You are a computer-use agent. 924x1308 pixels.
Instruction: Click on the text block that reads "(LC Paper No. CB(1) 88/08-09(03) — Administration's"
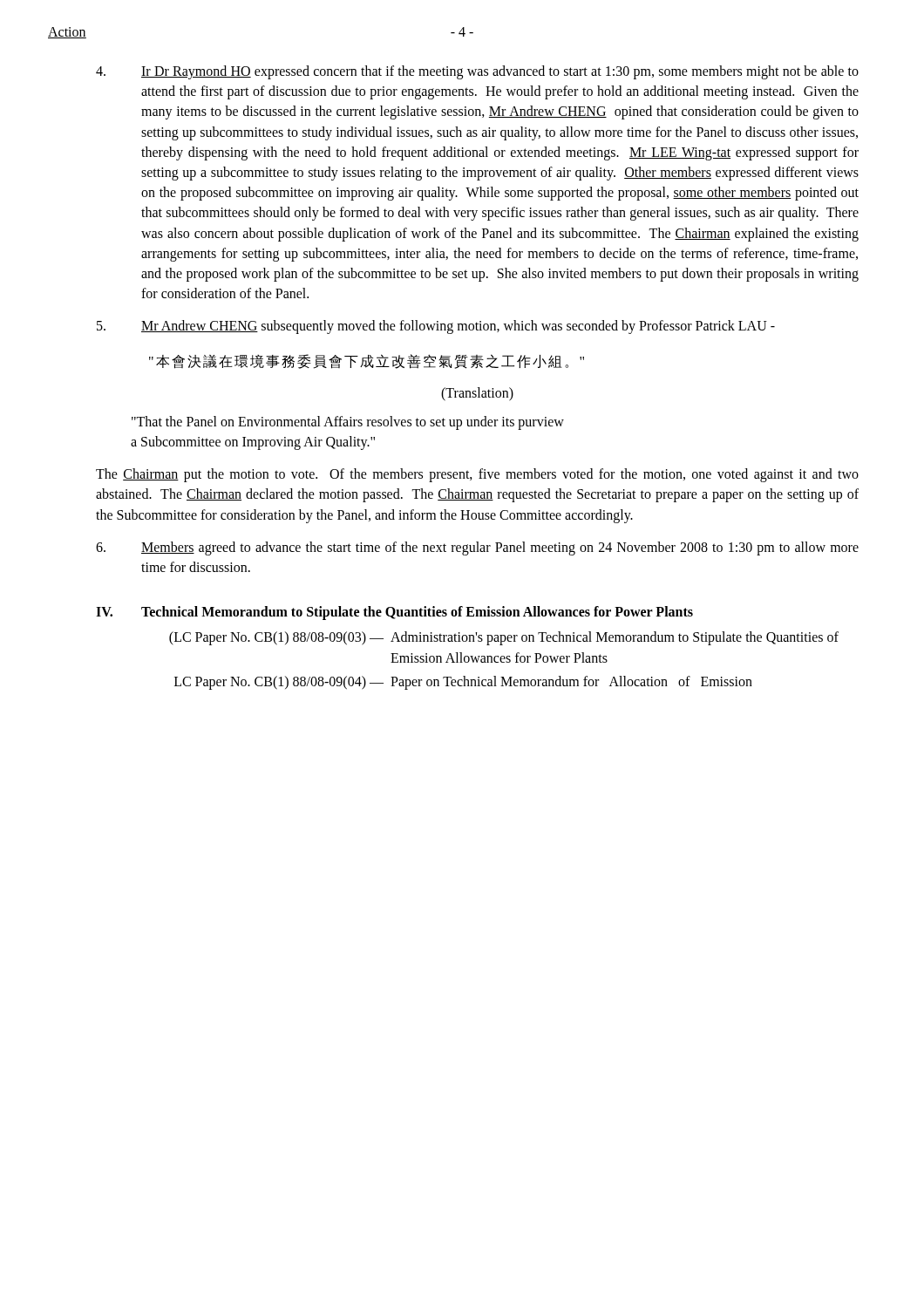tap(477, 647)
